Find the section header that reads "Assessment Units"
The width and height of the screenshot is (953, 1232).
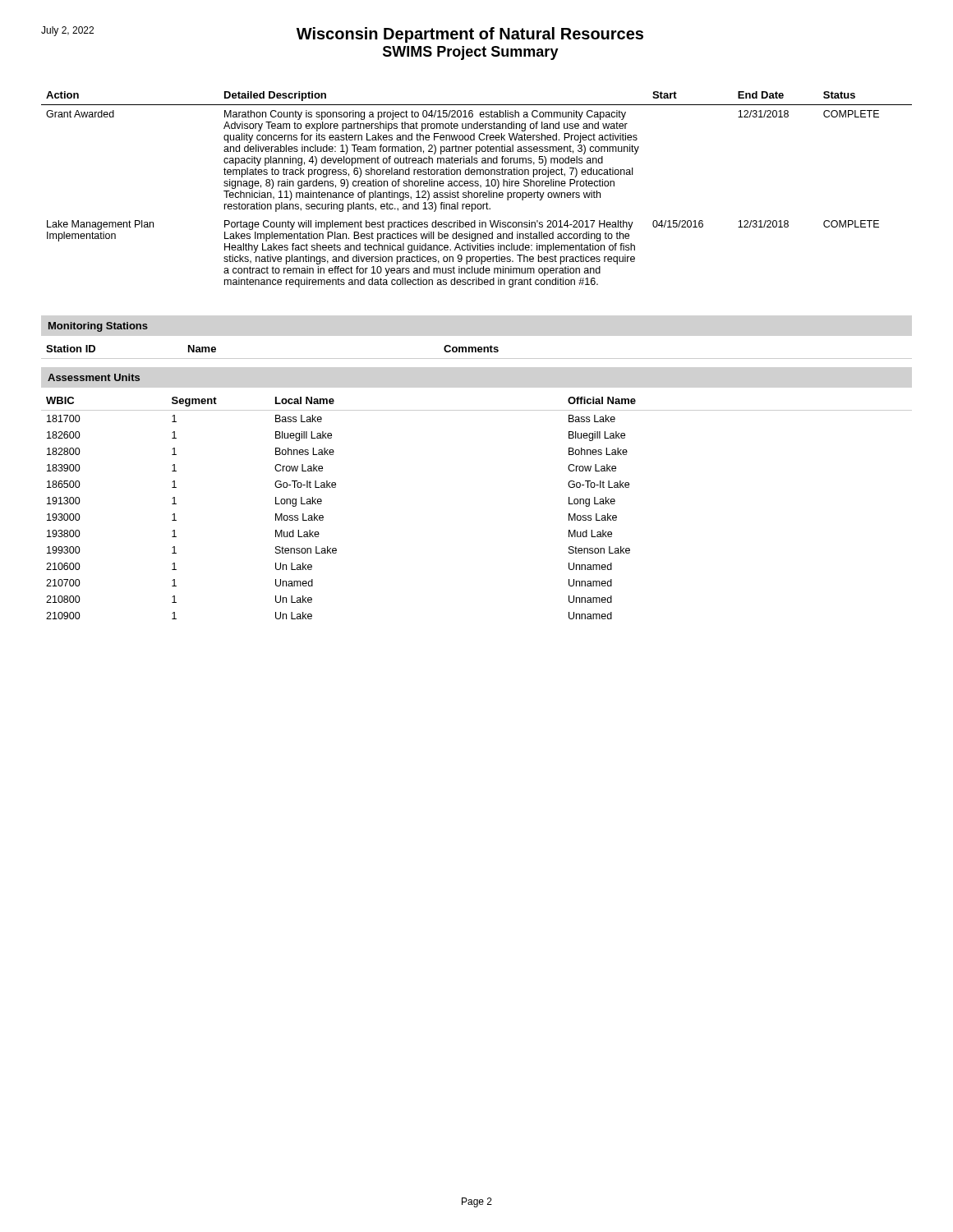pyautogui.click(x=94, y=377)
